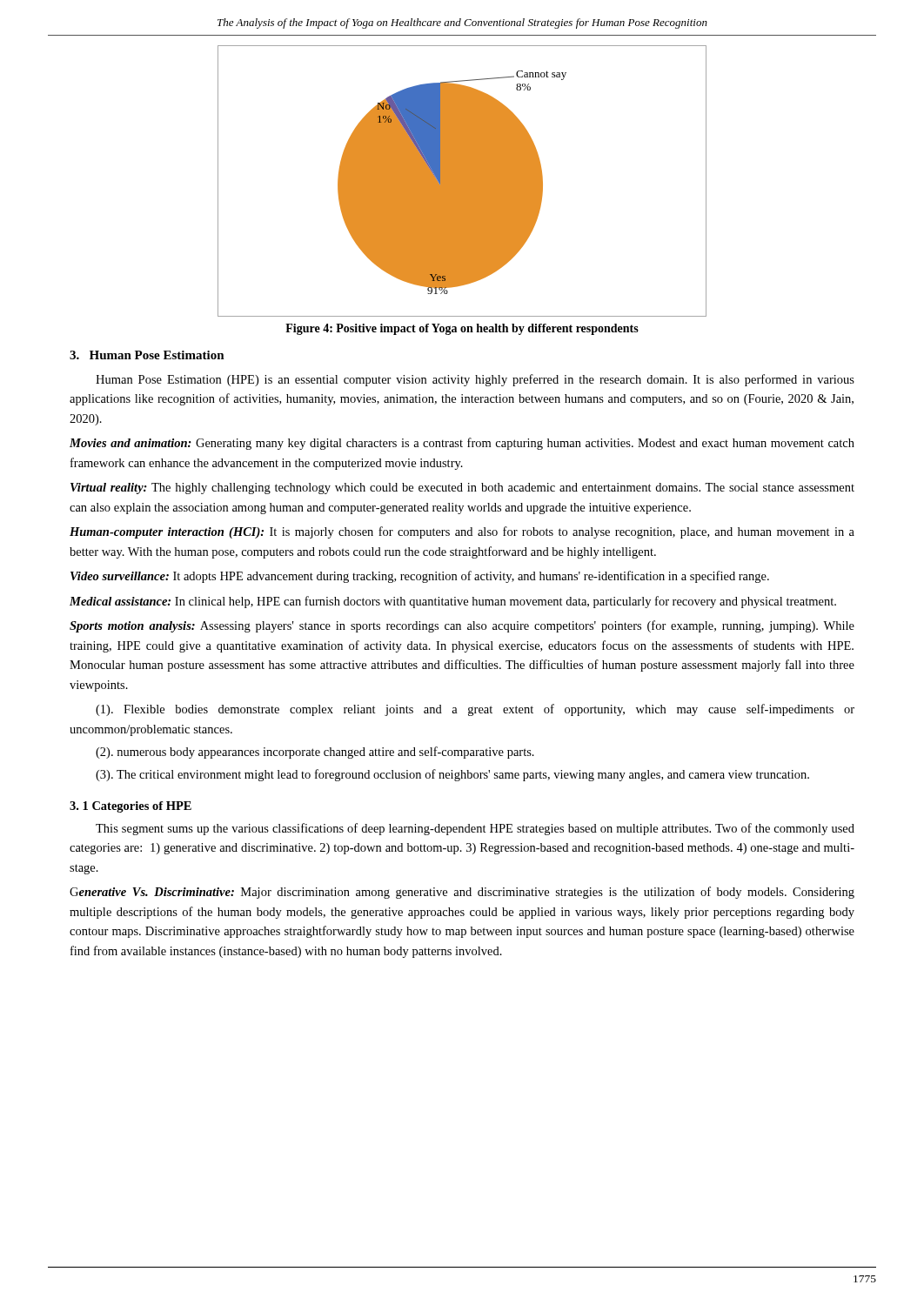Select the text block containing "Human Pose Estimation (HPE) is"

462,399
